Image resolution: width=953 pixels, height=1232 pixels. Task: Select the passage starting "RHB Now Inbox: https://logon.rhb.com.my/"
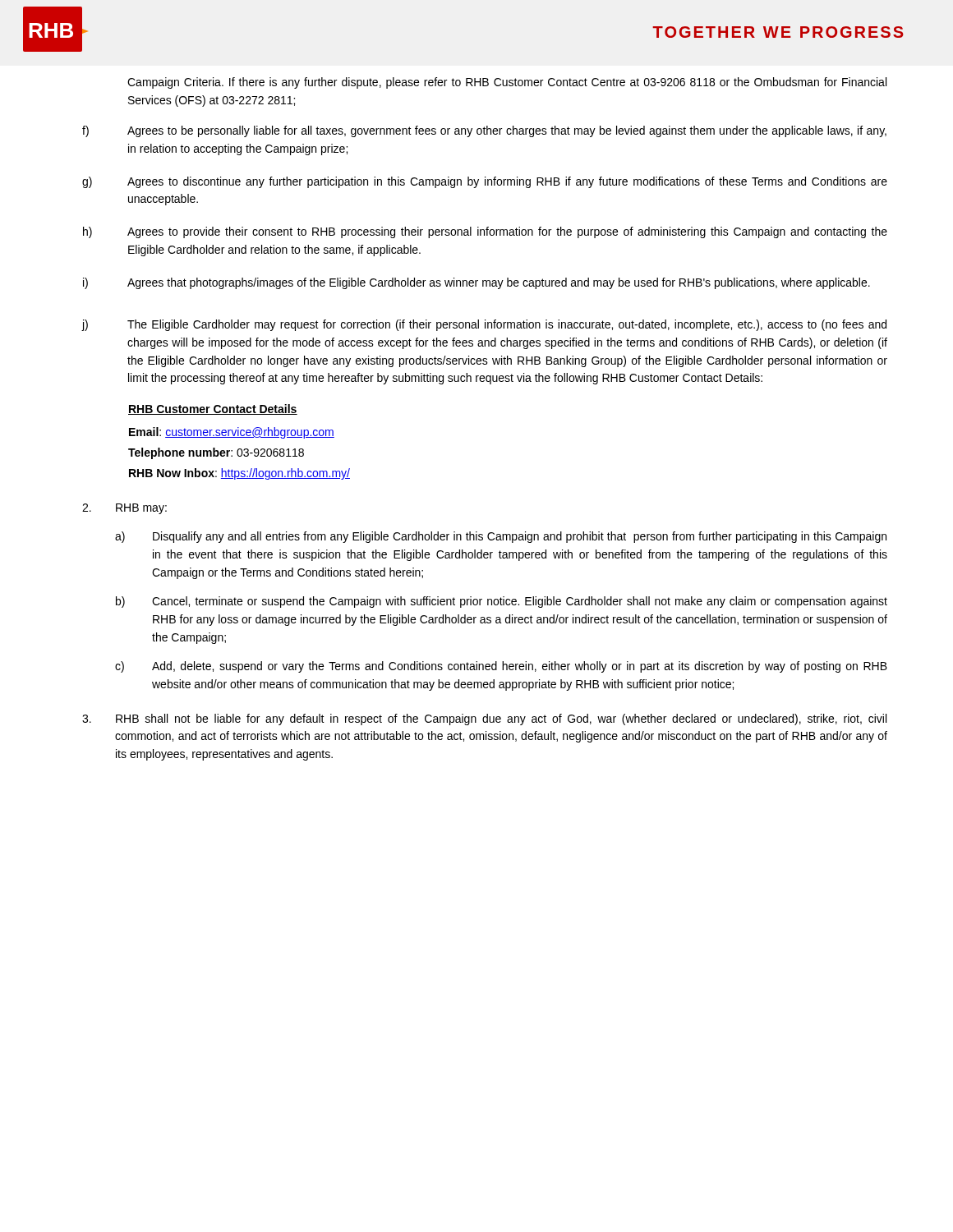(x=239, y=473)
